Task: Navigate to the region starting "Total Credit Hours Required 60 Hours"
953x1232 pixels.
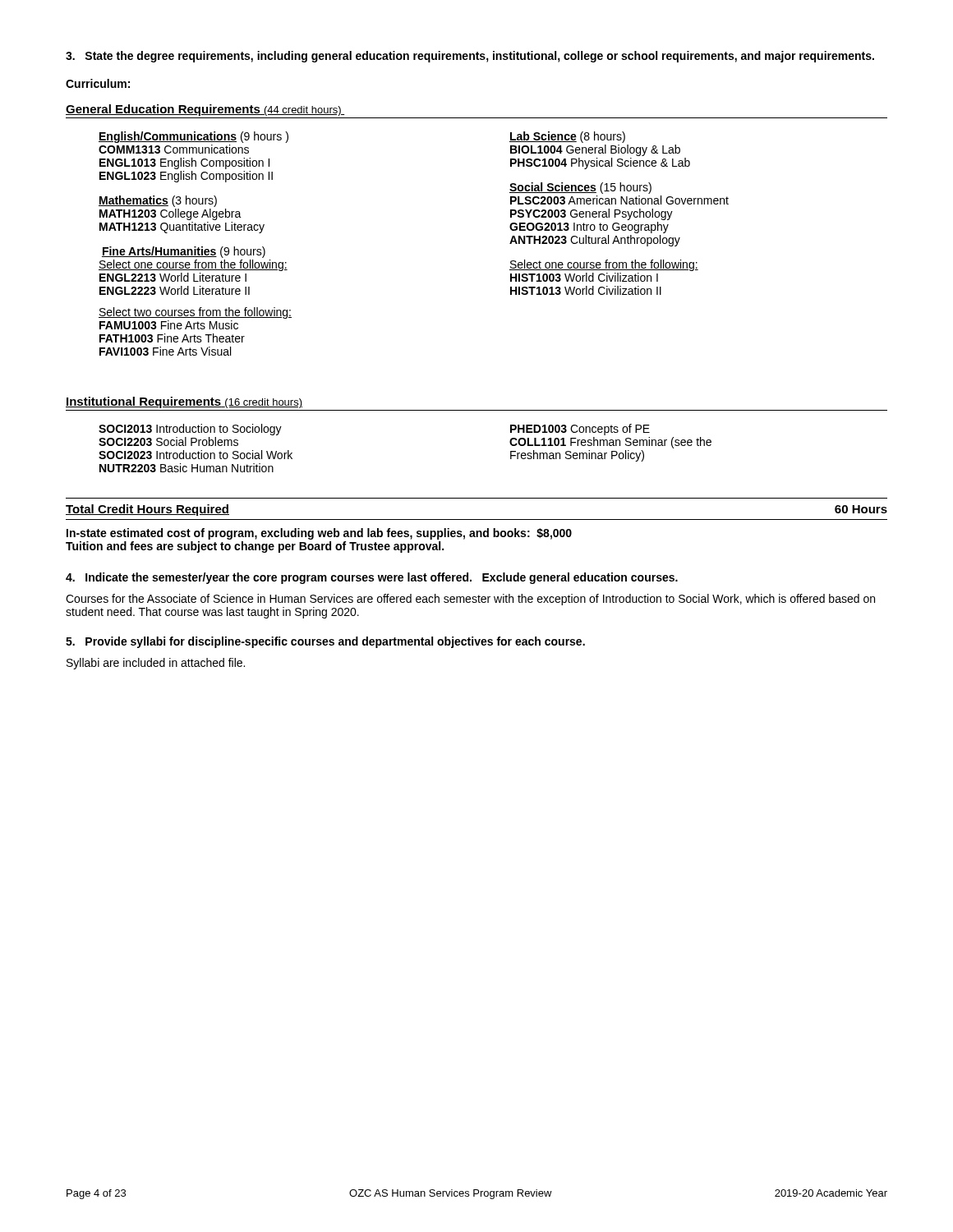Action: coord(476,509)
